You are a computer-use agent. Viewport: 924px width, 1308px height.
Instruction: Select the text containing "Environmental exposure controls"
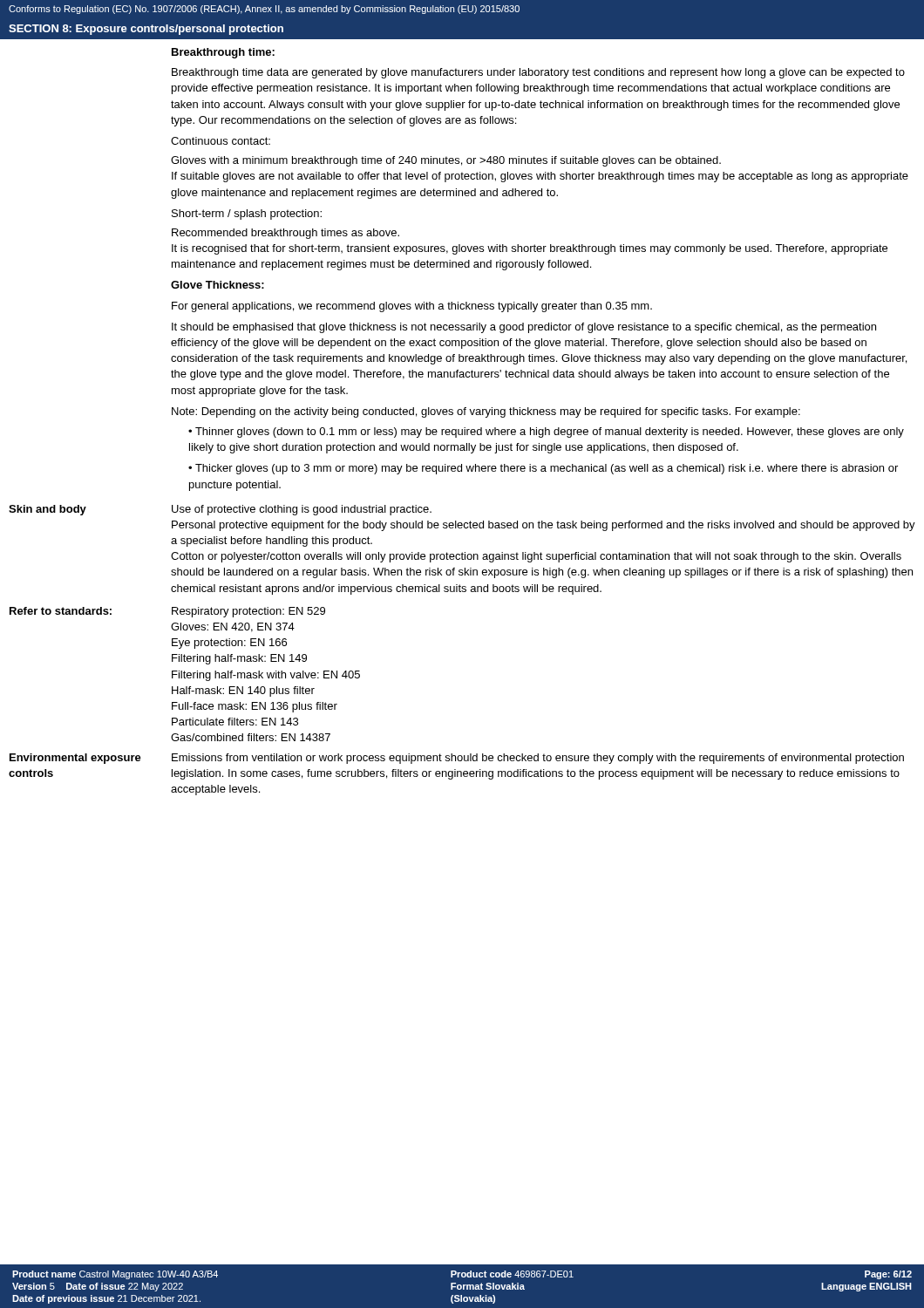tap(75, 765)
